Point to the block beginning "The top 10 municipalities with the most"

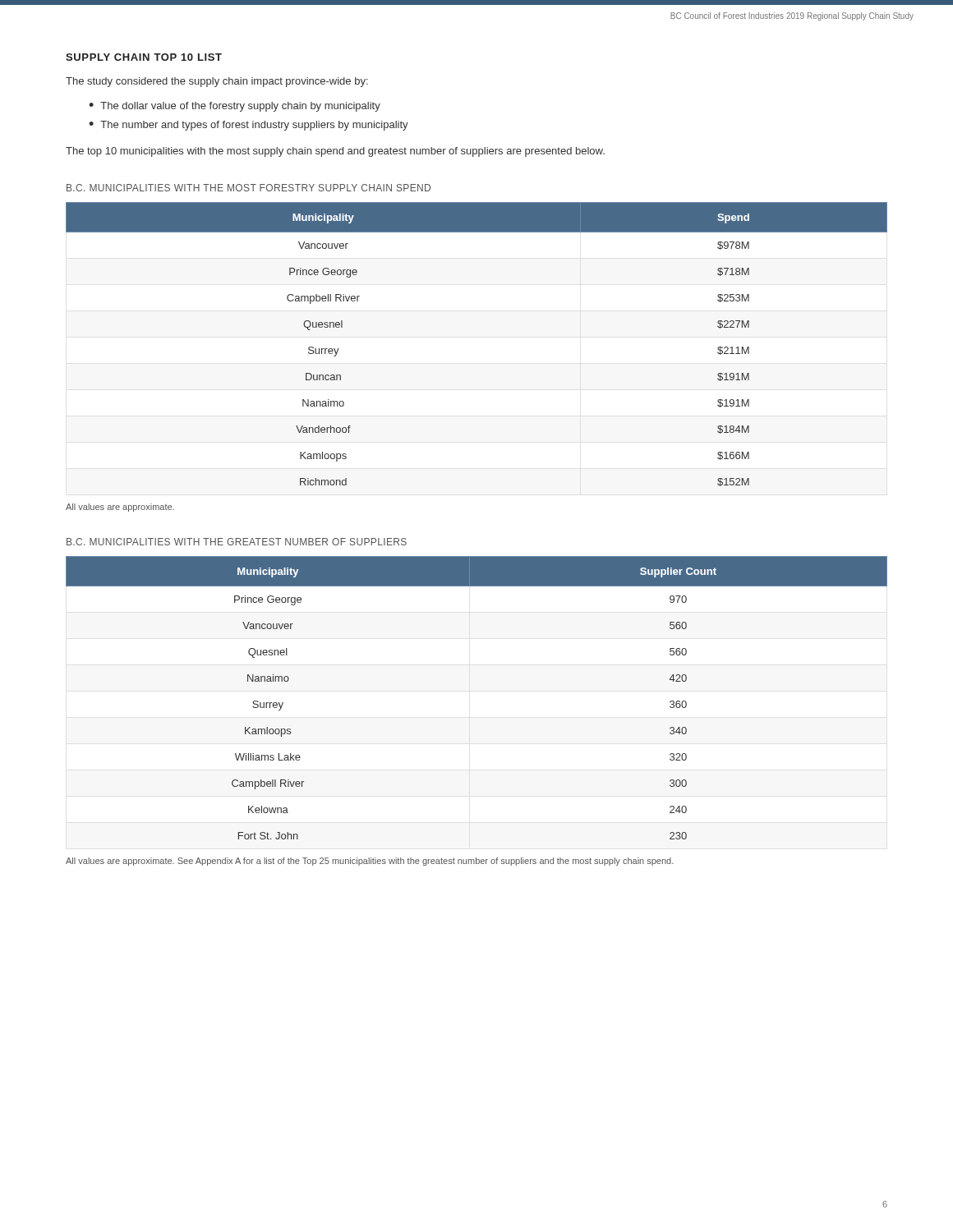click(336, 151)
